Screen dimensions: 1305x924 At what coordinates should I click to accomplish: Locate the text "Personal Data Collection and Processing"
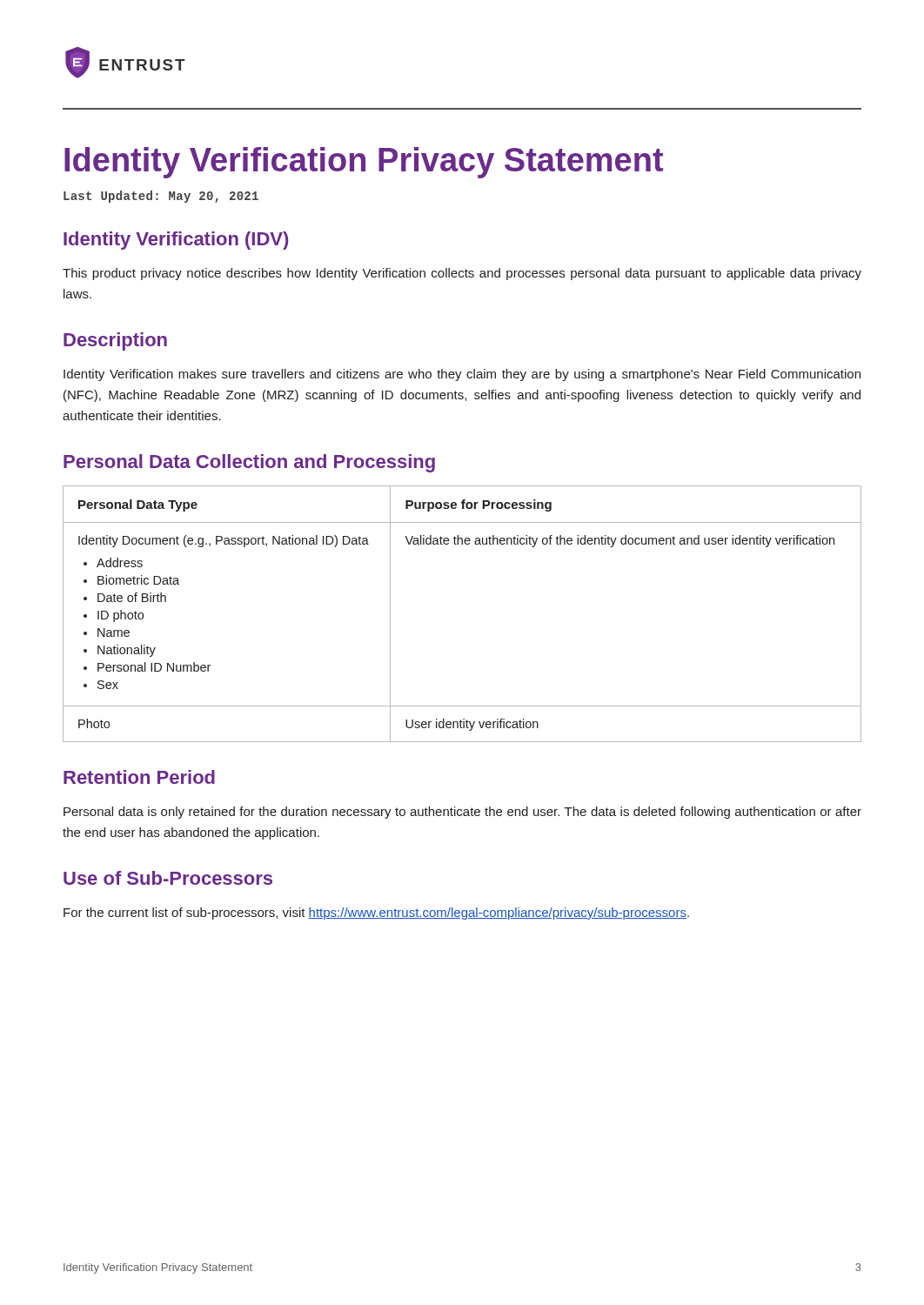(x=249, y=463)
